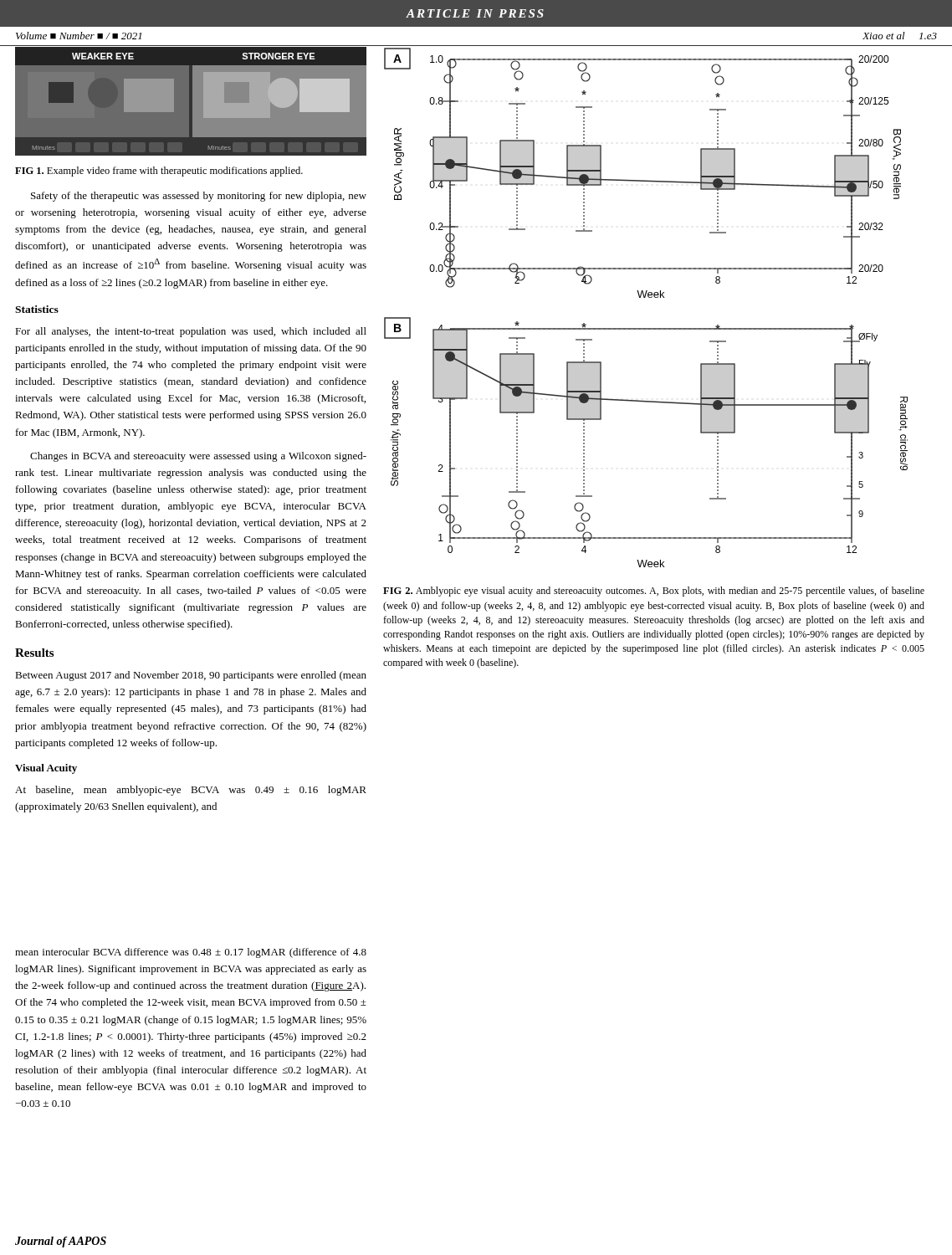Find the element starting "Safety of the therapeutic was assessed by monitoring"
Screen dimensions: 1255x952
[x=191, y=238]
